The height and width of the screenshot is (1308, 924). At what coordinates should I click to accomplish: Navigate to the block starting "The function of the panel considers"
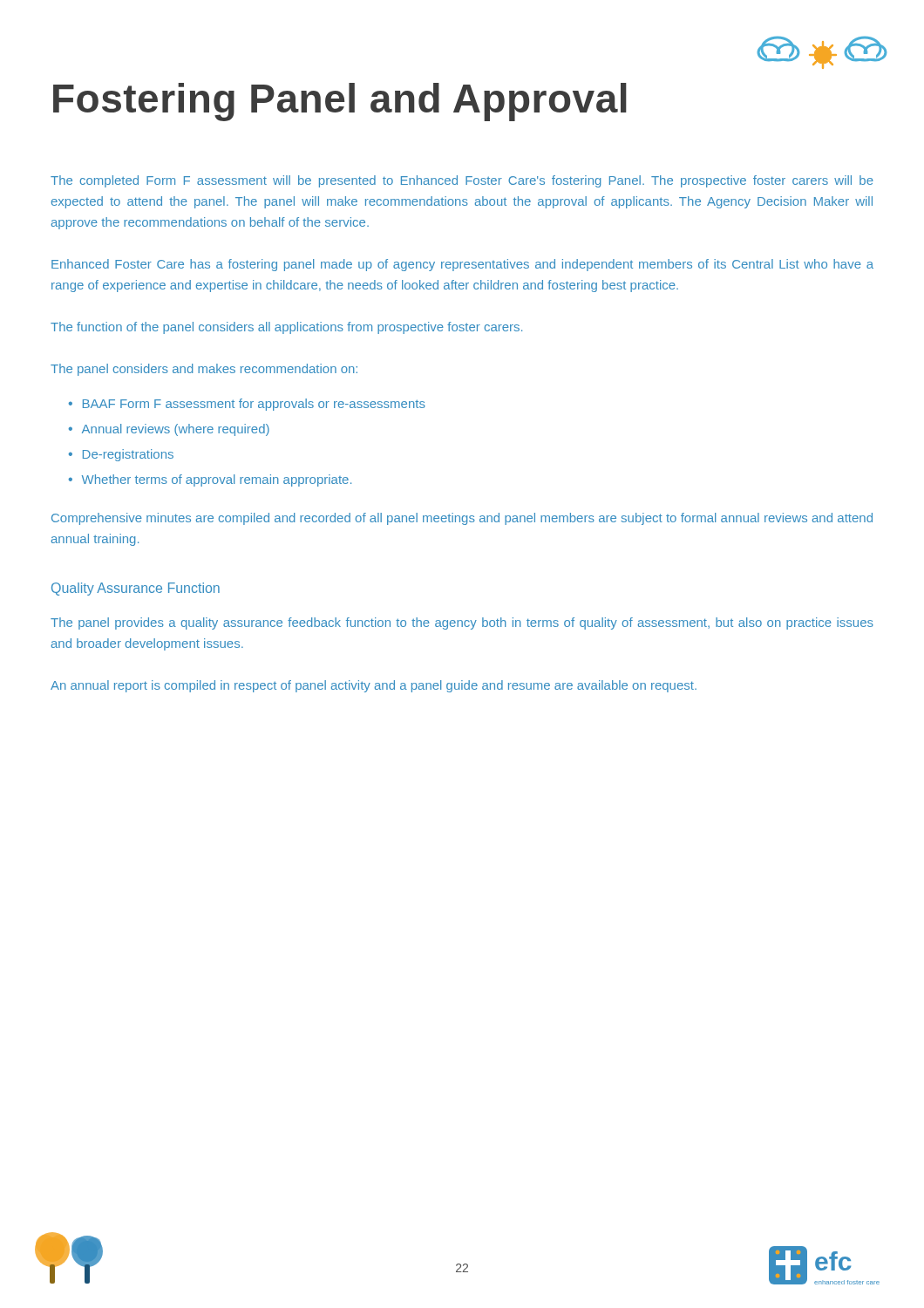[x=287, y=327]
